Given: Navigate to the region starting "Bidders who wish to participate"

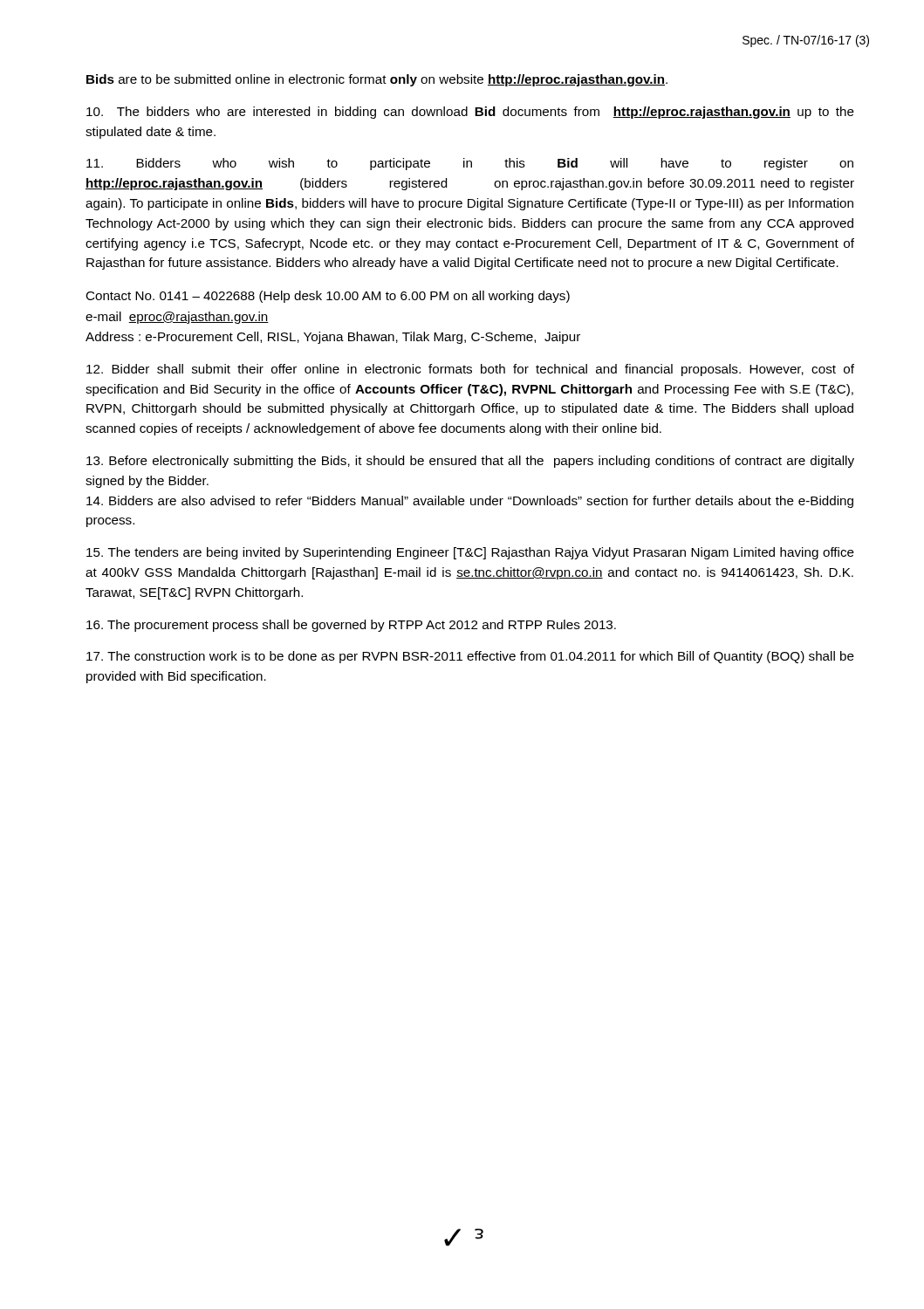Looking at the screenshot, I should [470, 213].
